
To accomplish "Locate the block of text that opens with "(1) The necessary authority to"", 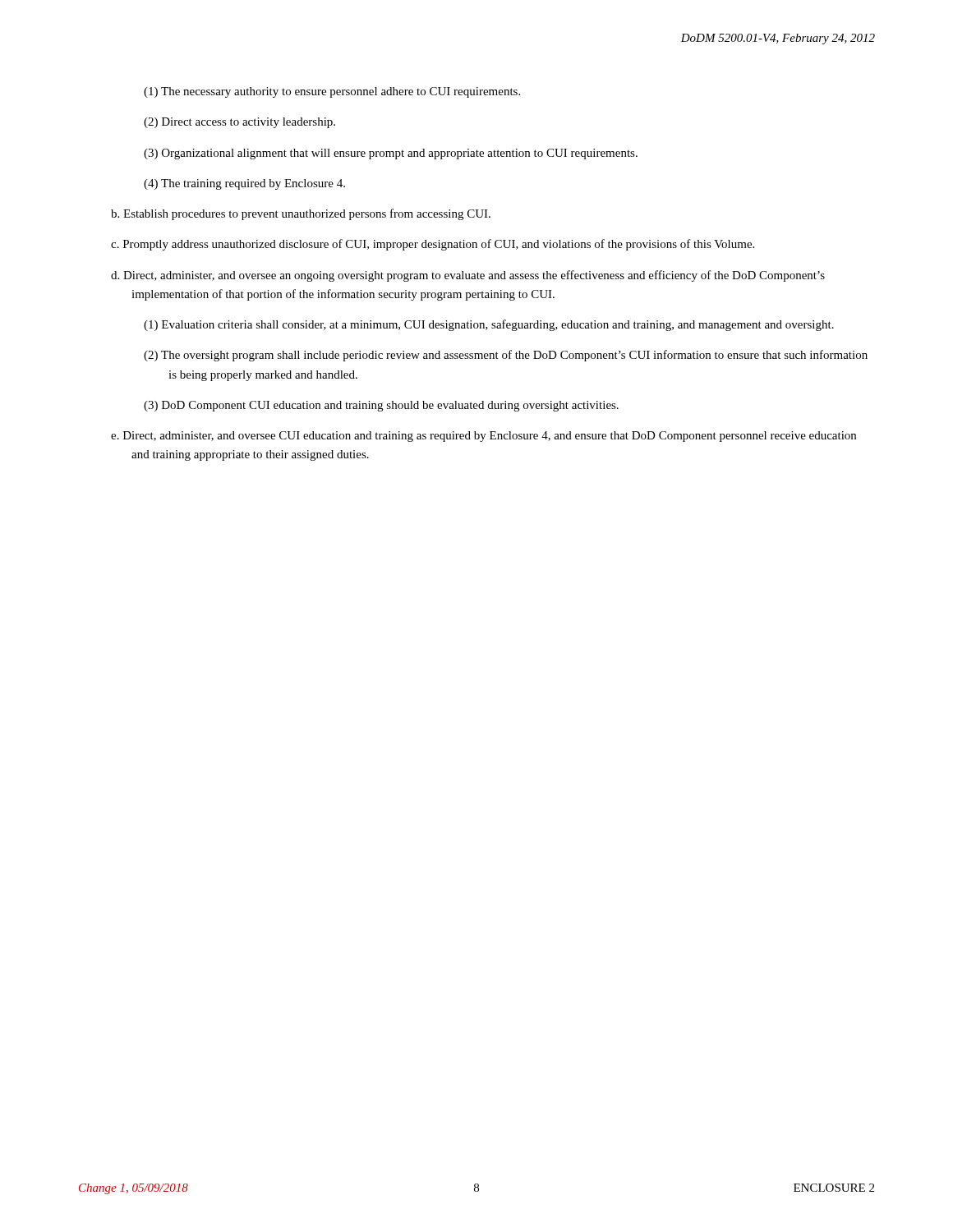I will tap(332, 91).
